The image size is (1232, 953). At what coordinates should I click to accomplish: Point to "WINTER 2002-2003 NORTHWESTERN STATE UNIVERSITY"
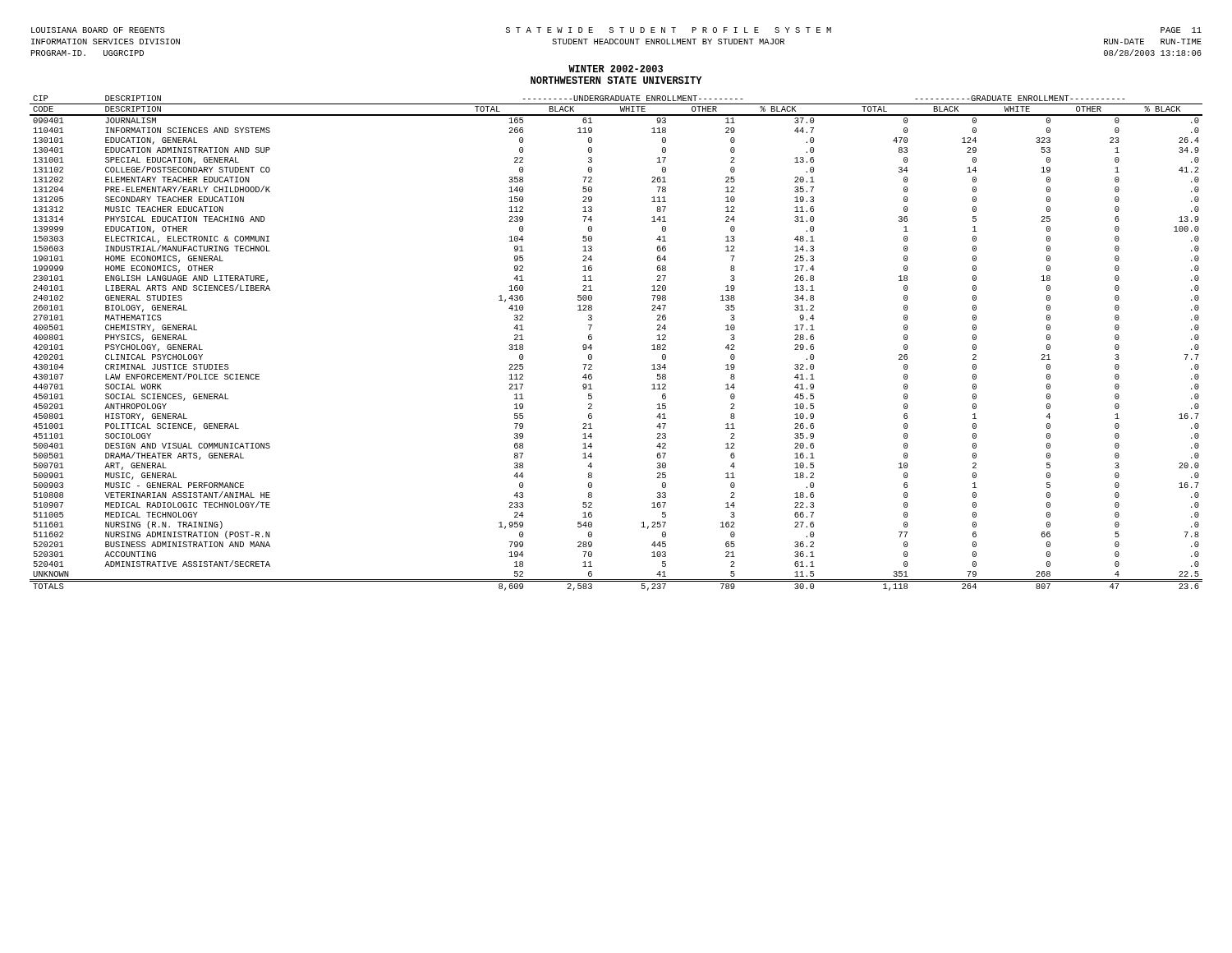[x=616, y=76]
